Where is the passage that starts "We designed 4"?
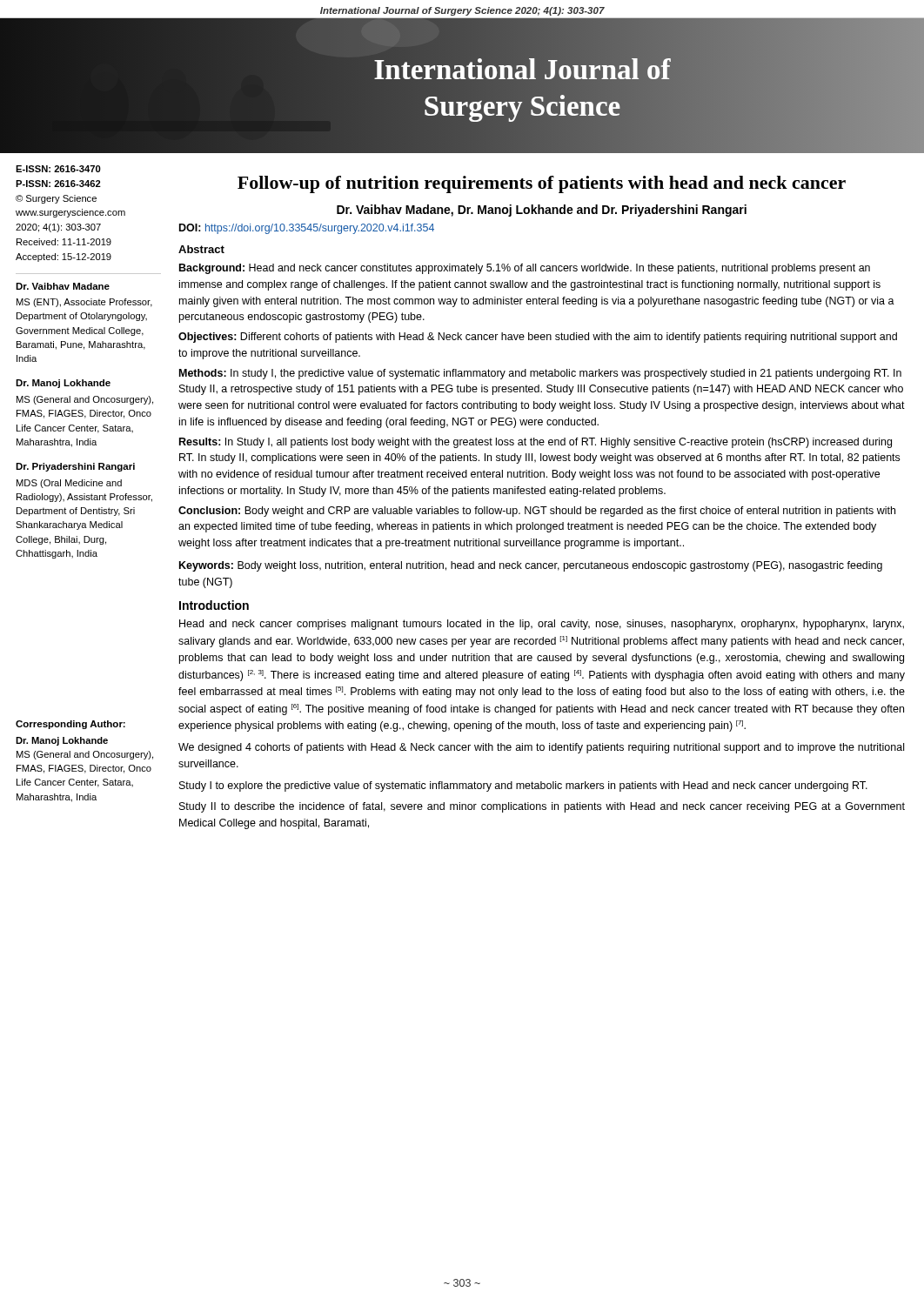This screenshot has height=1305, width=924. click(542, 756)
